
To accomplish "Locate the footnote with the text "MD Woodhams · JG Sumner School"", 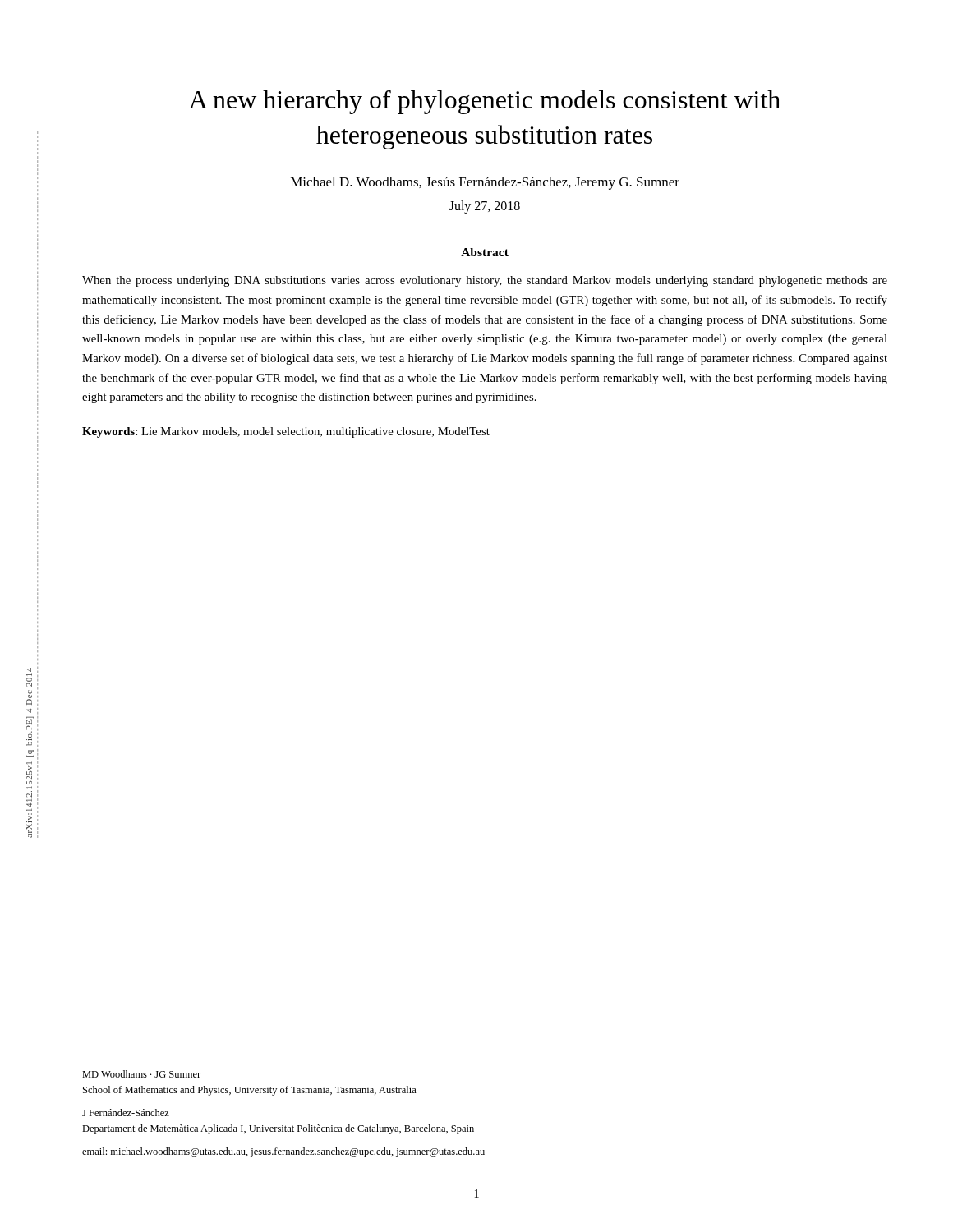I will pyautogui.click(x=141, y=1074).
